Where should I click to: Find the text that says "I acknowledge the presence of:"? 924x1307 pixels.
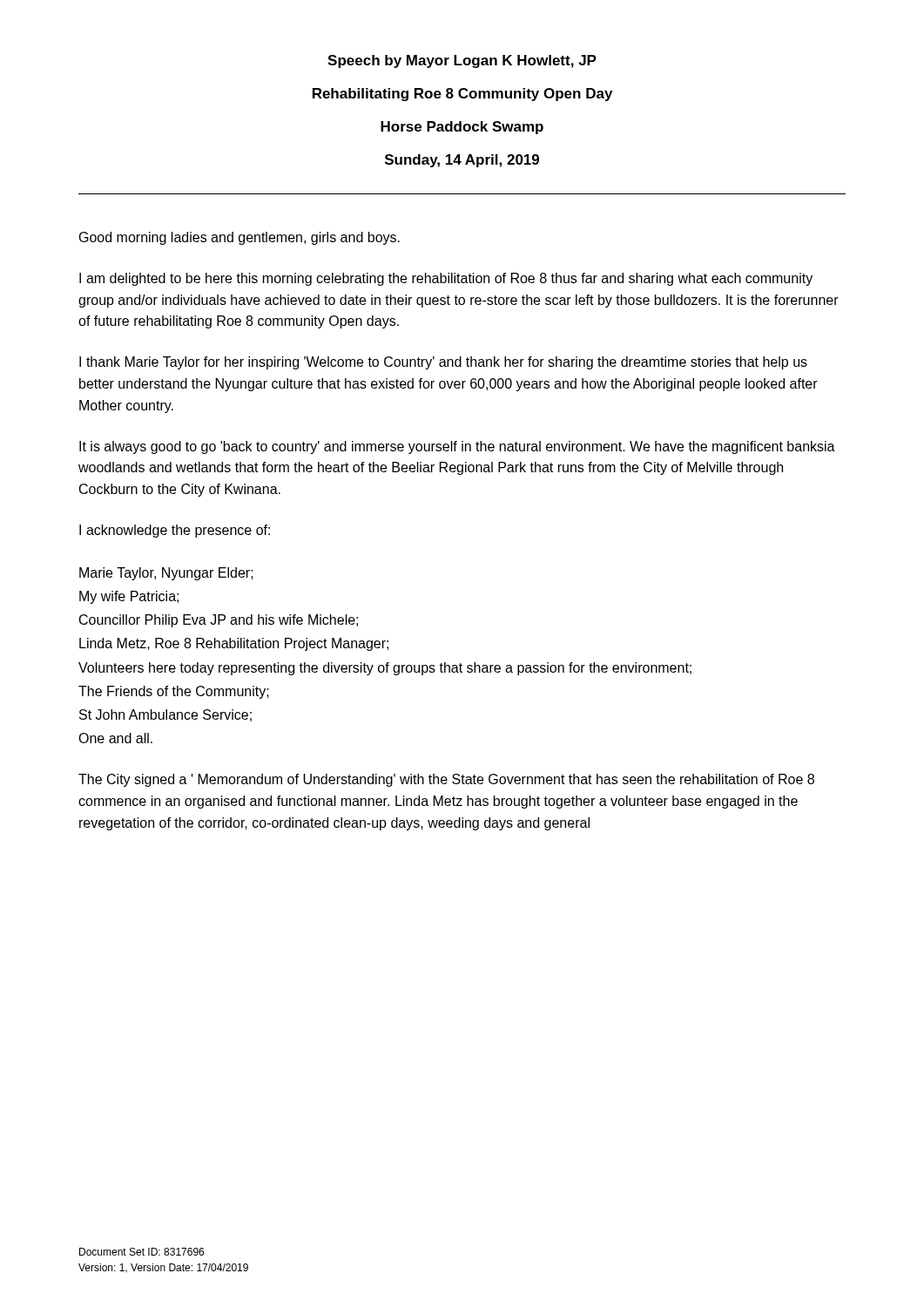175,530
